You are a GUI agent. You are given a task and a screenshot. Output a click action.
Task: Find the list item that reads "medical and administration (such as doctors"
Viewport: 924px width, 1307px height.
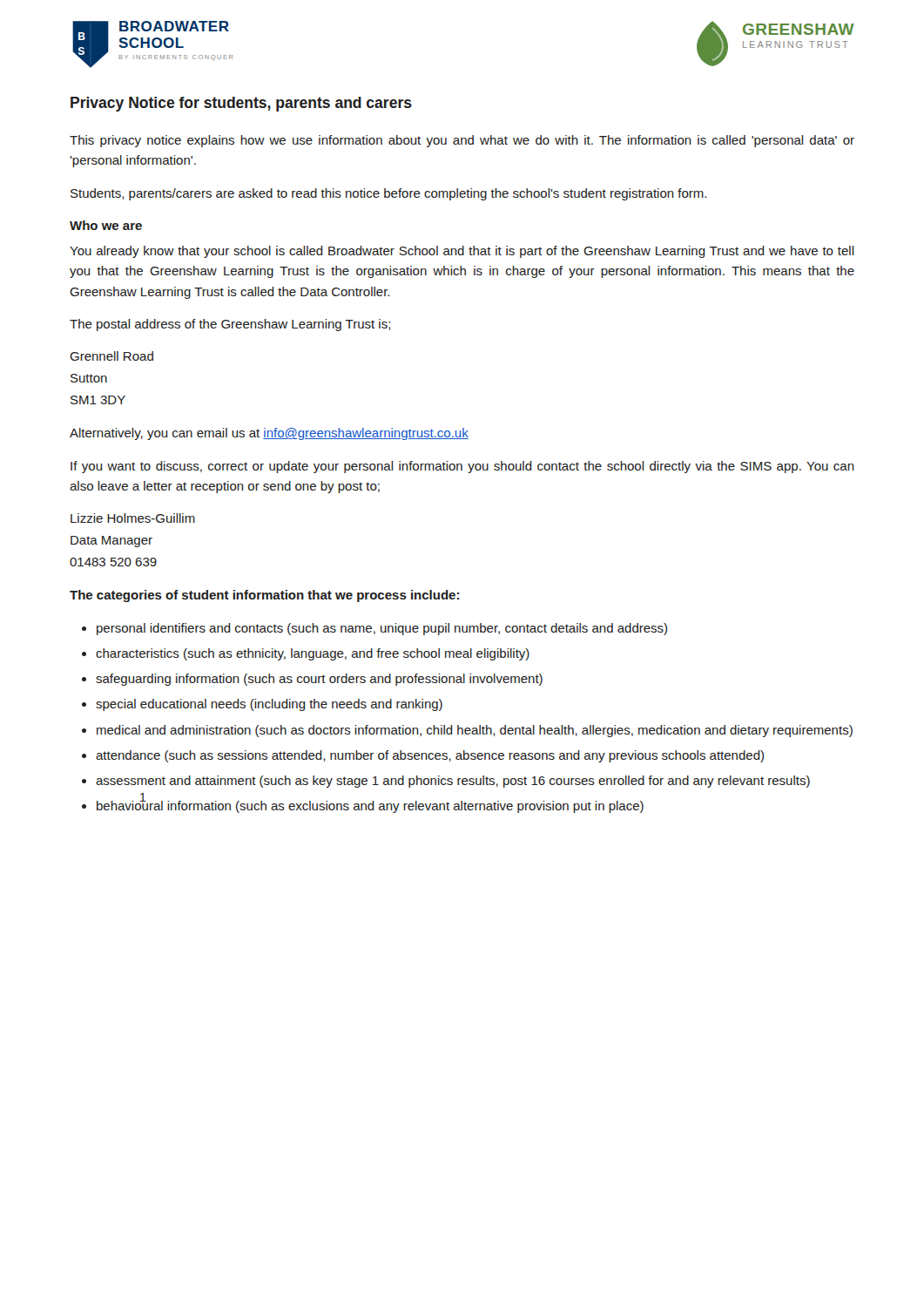474,729
